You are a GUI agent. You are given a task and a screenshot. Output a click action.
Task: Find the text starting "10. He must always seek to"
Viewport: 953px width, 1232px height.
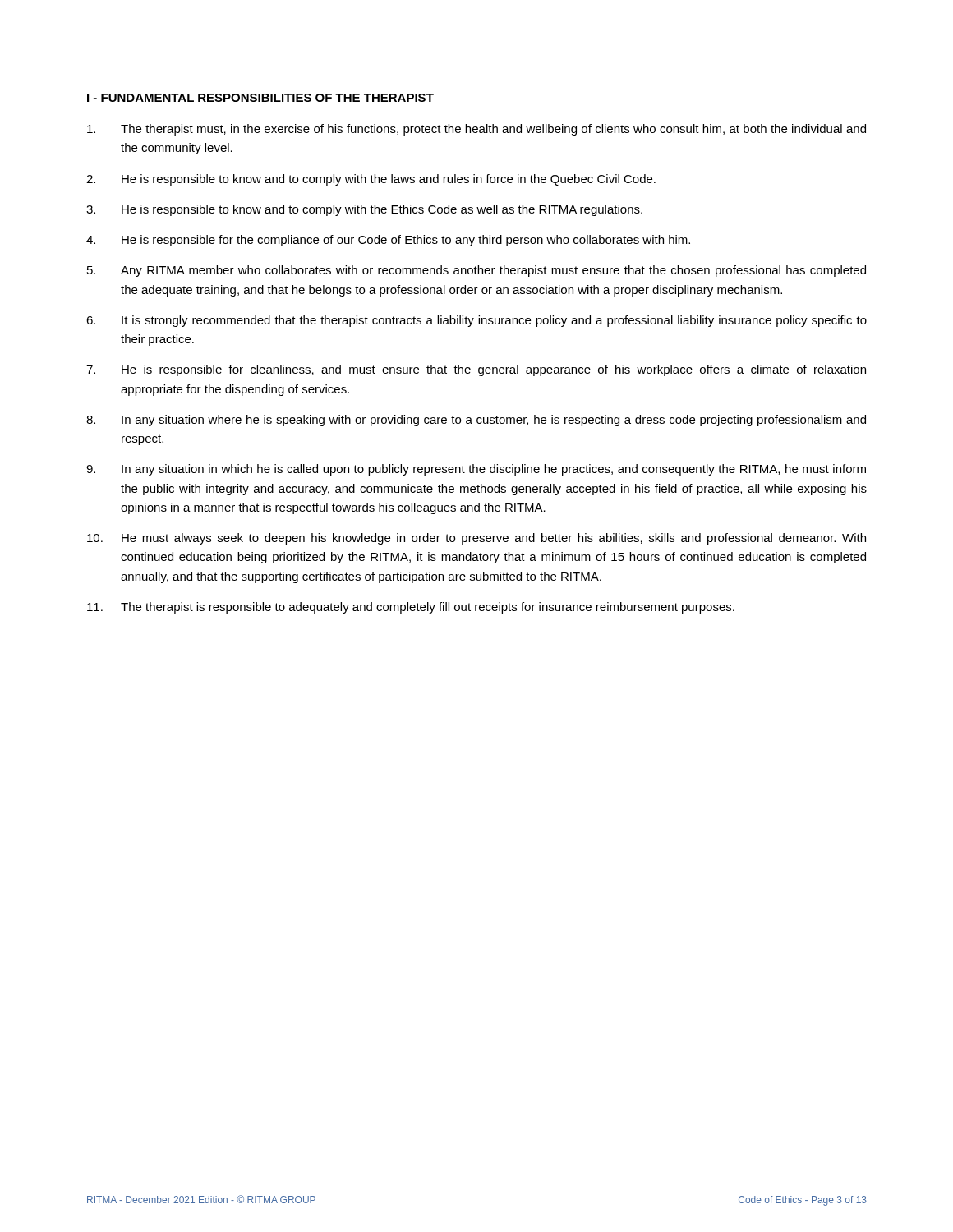click(476, 557)
